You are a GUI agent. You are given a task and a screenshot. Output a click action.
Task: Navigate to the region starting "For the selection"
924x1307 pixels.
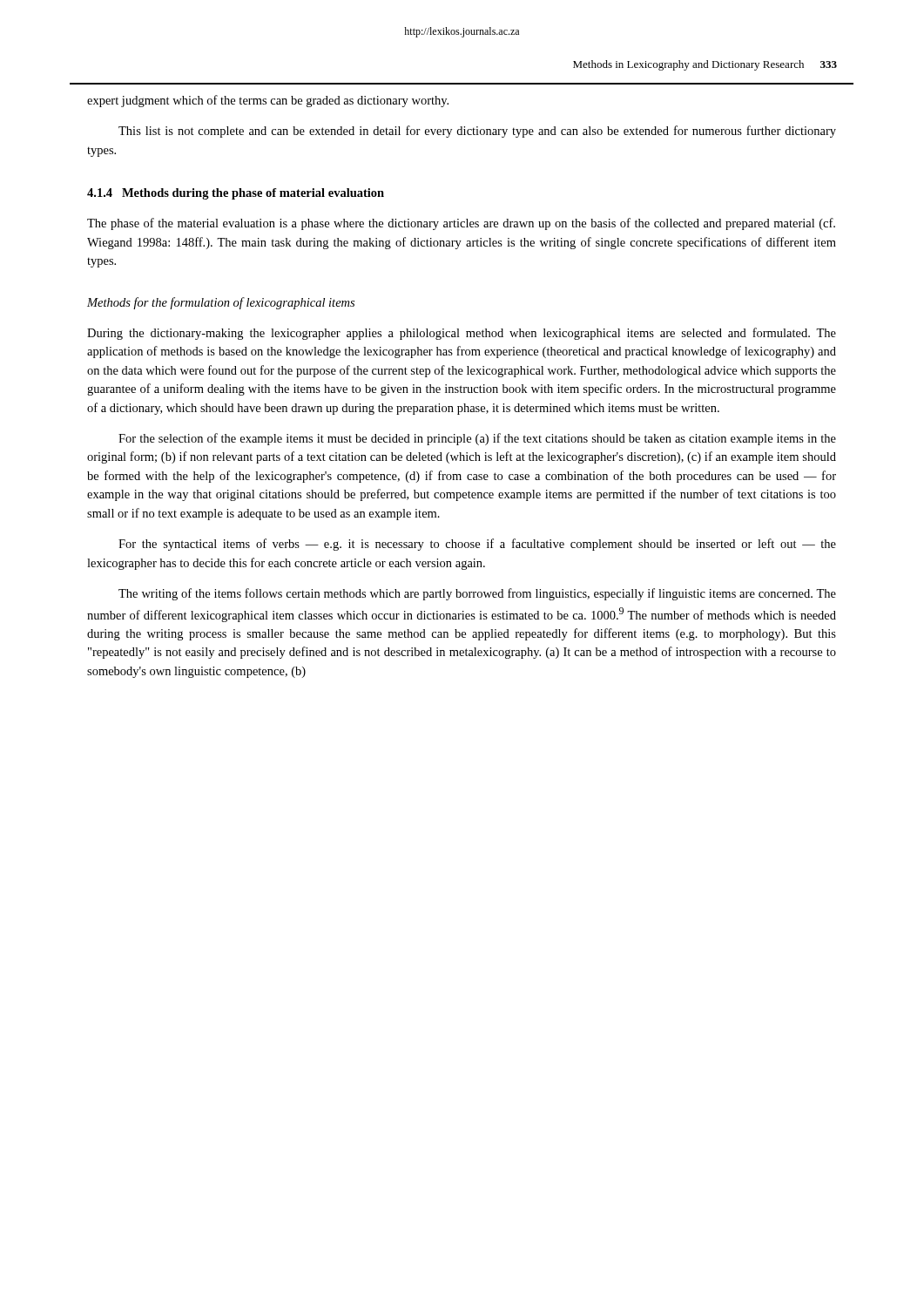(x=462, y=476)
